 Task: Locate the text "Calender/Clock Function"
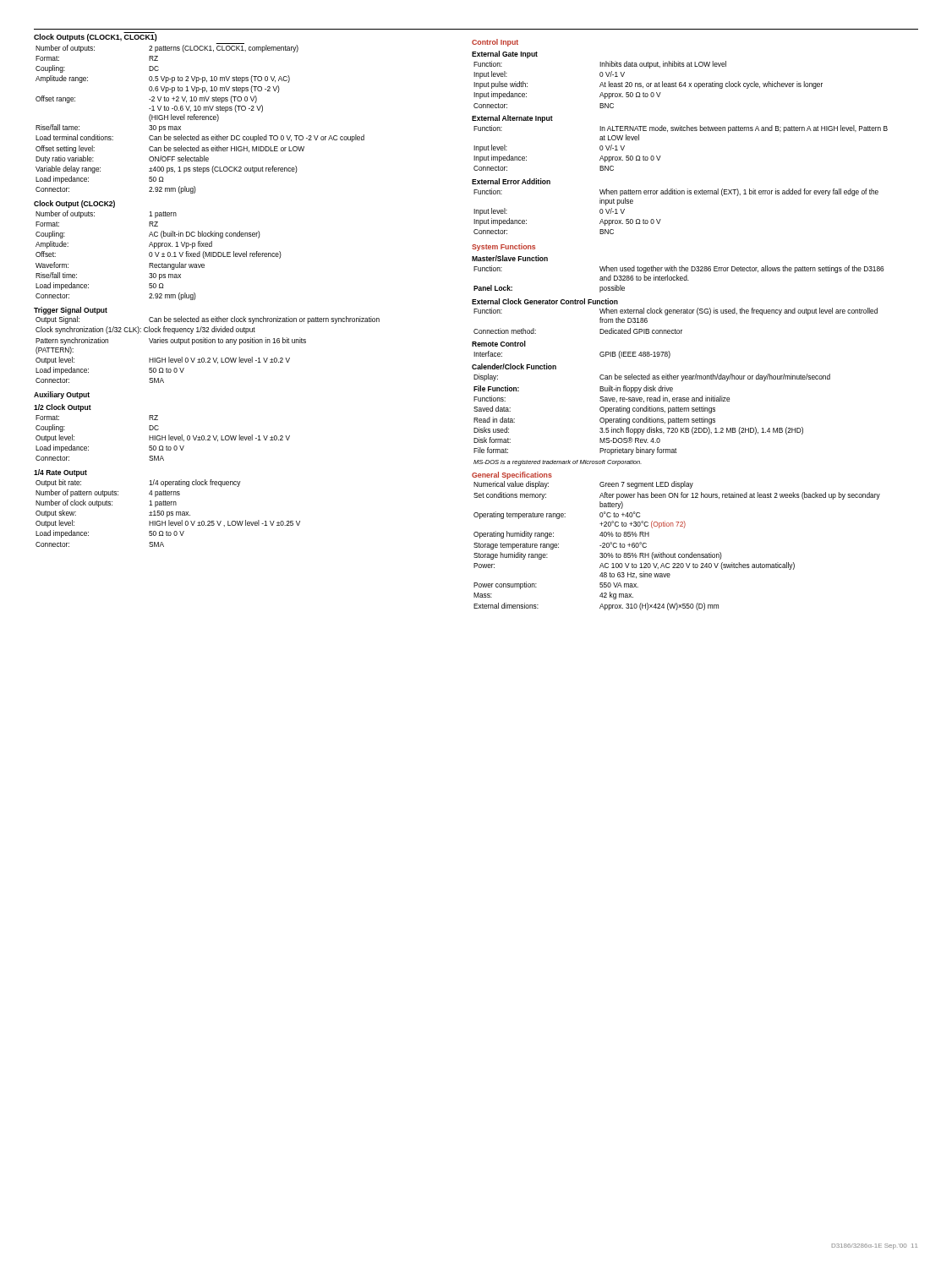coord(514,367)
